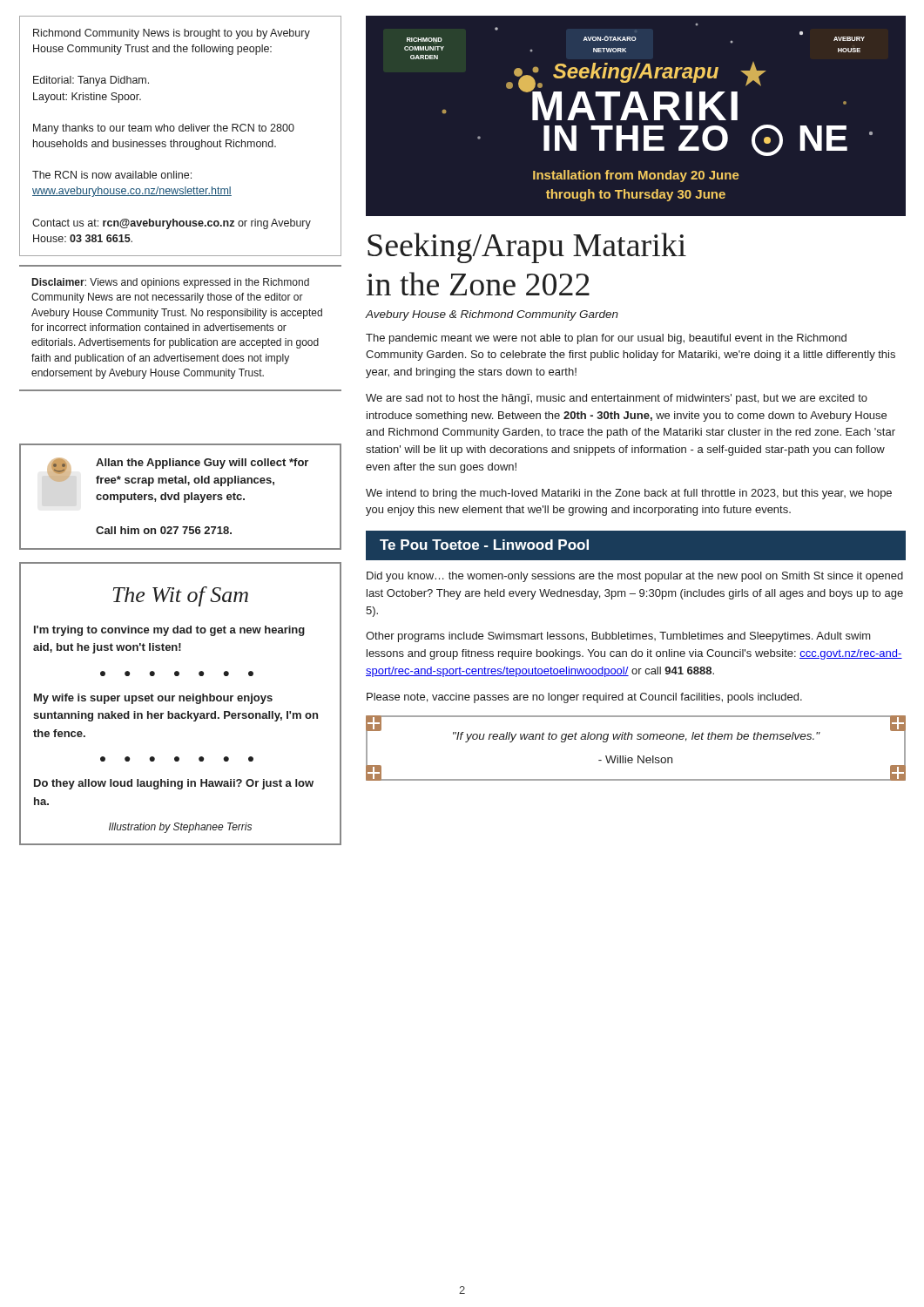924x1307 pixels.
Task: Locate the passage starting "Te Pou Toetoe - Linwood Pool"
Action: [x=484, y=545]
